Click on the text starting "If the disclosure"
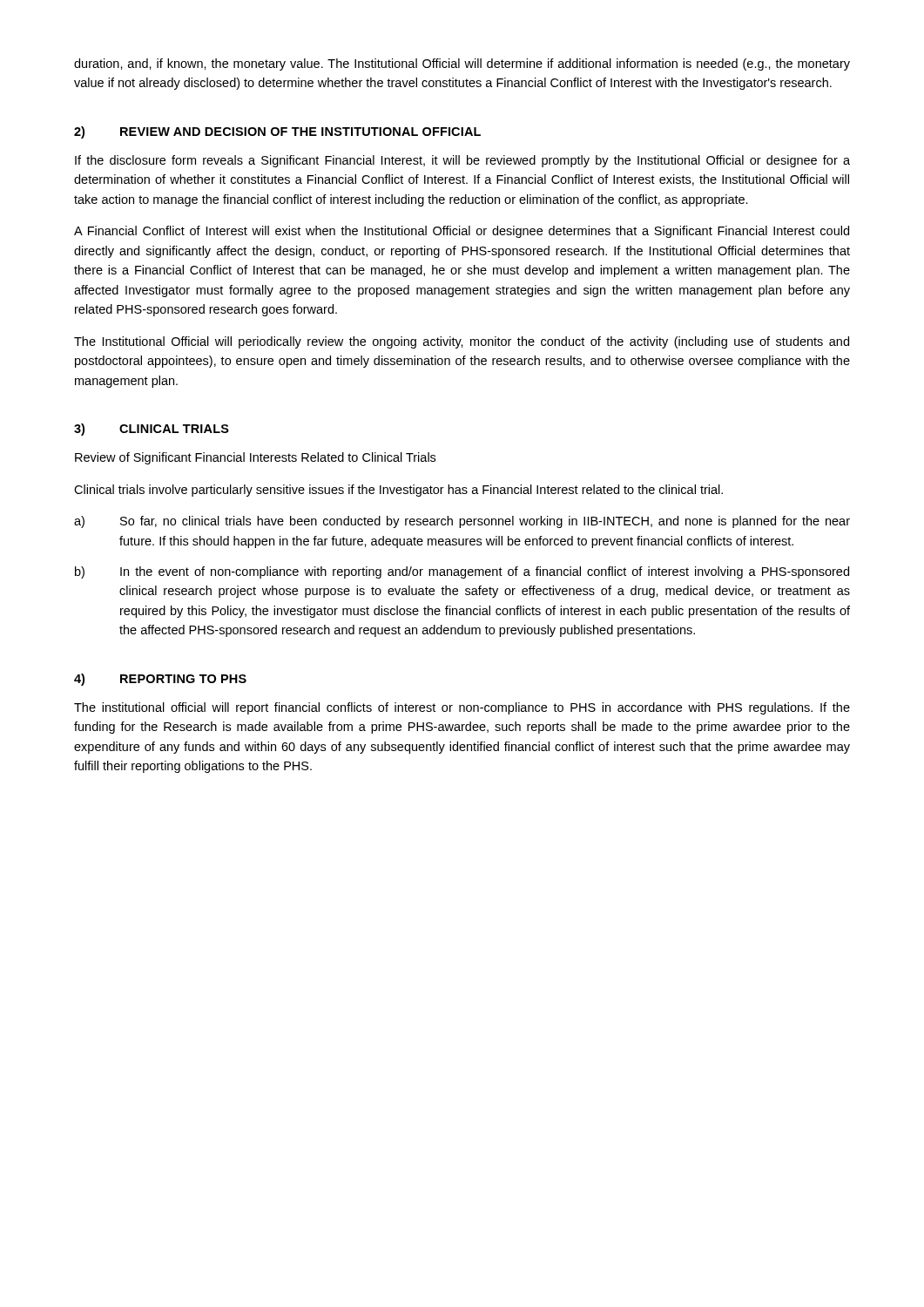This screenshot has height=1307, width=924. tap(462, 180)
